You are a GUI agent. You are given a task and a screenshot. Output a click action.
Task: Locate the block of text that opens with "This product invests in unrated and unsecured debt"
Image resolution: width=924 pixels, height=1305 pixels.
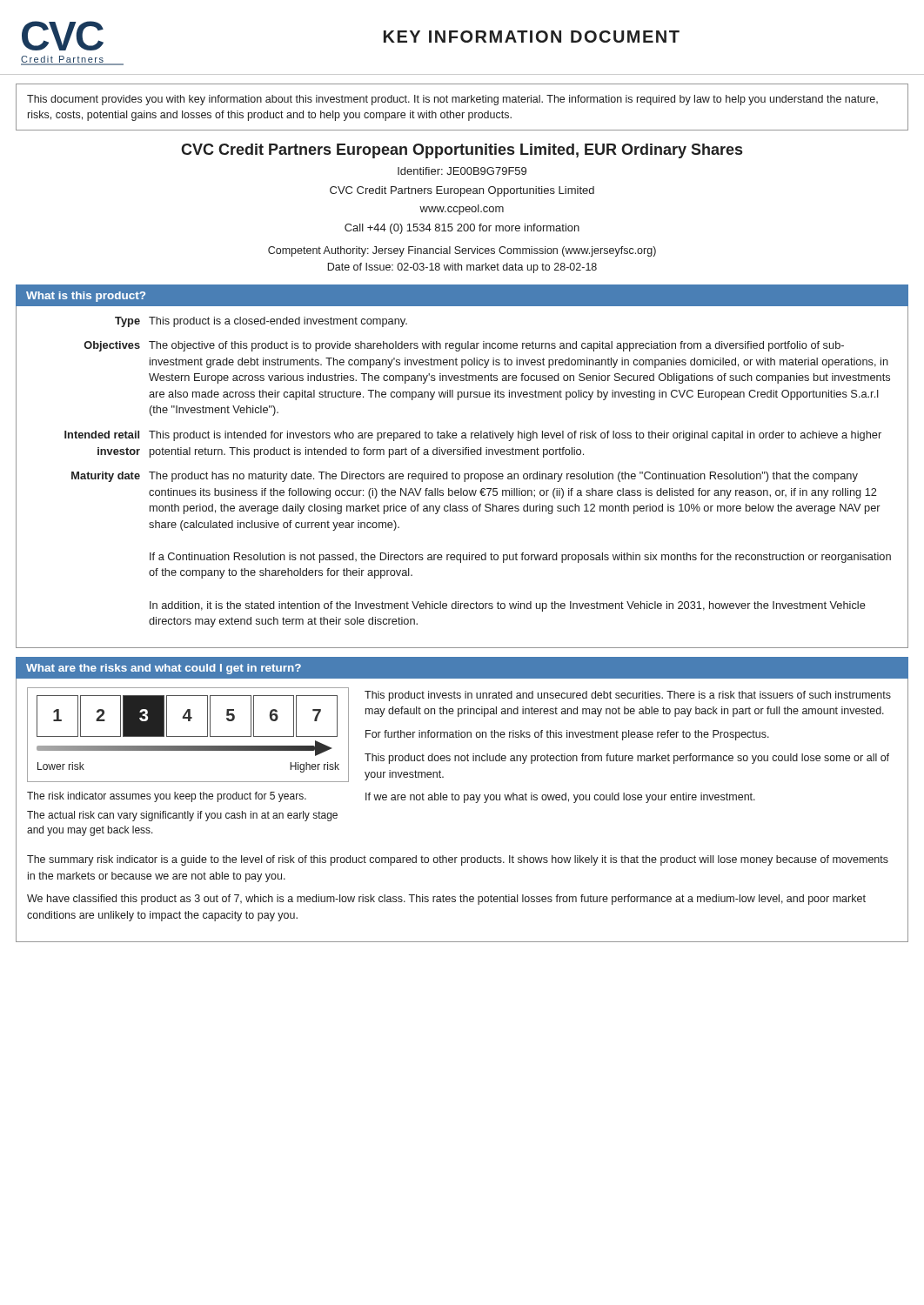[x=628, y=703]
